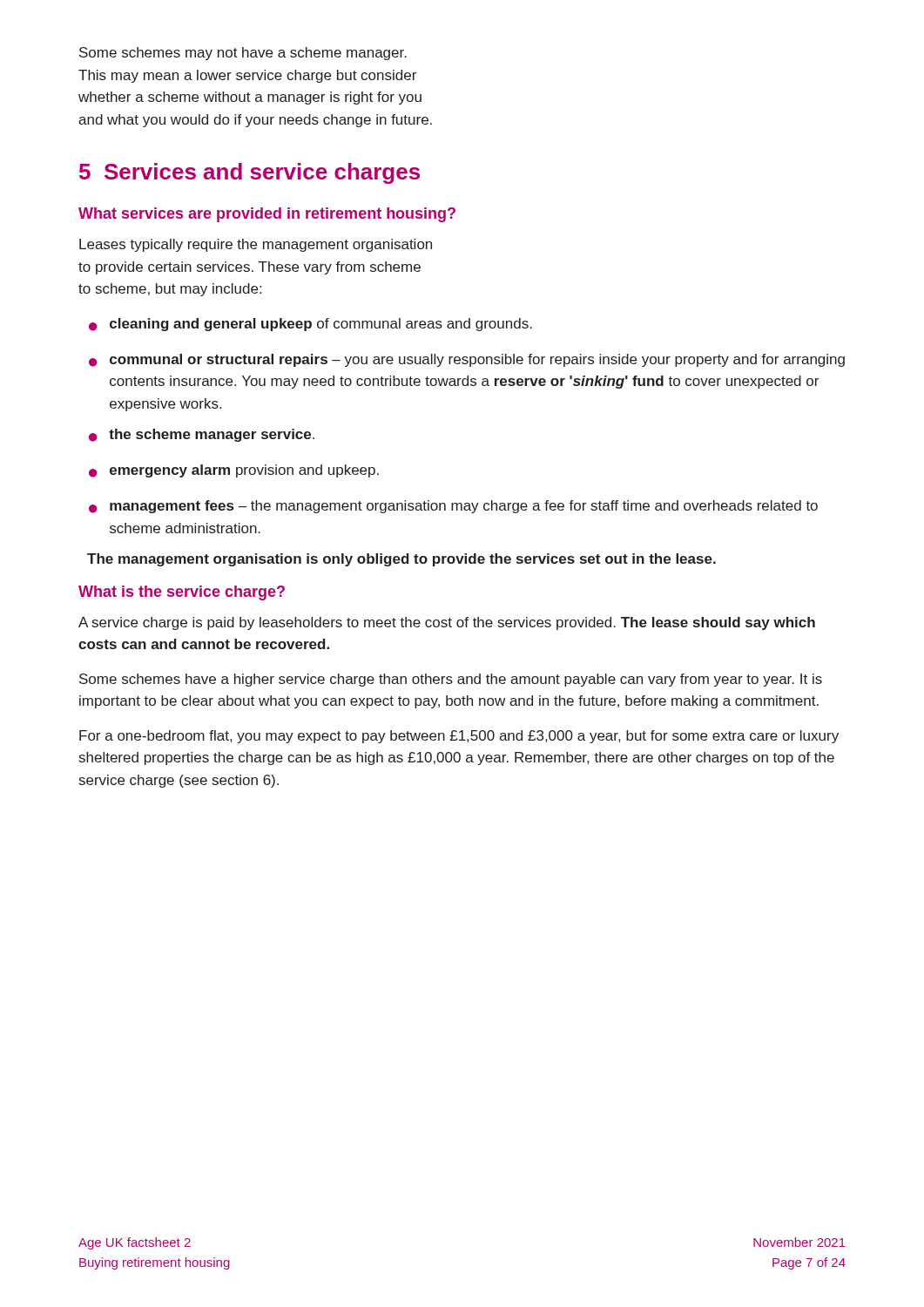Viewport: 924px width, 1307px height.
Task: Click the passage that begins "● management fees – the management organisation may"
Action: (466, 517)
